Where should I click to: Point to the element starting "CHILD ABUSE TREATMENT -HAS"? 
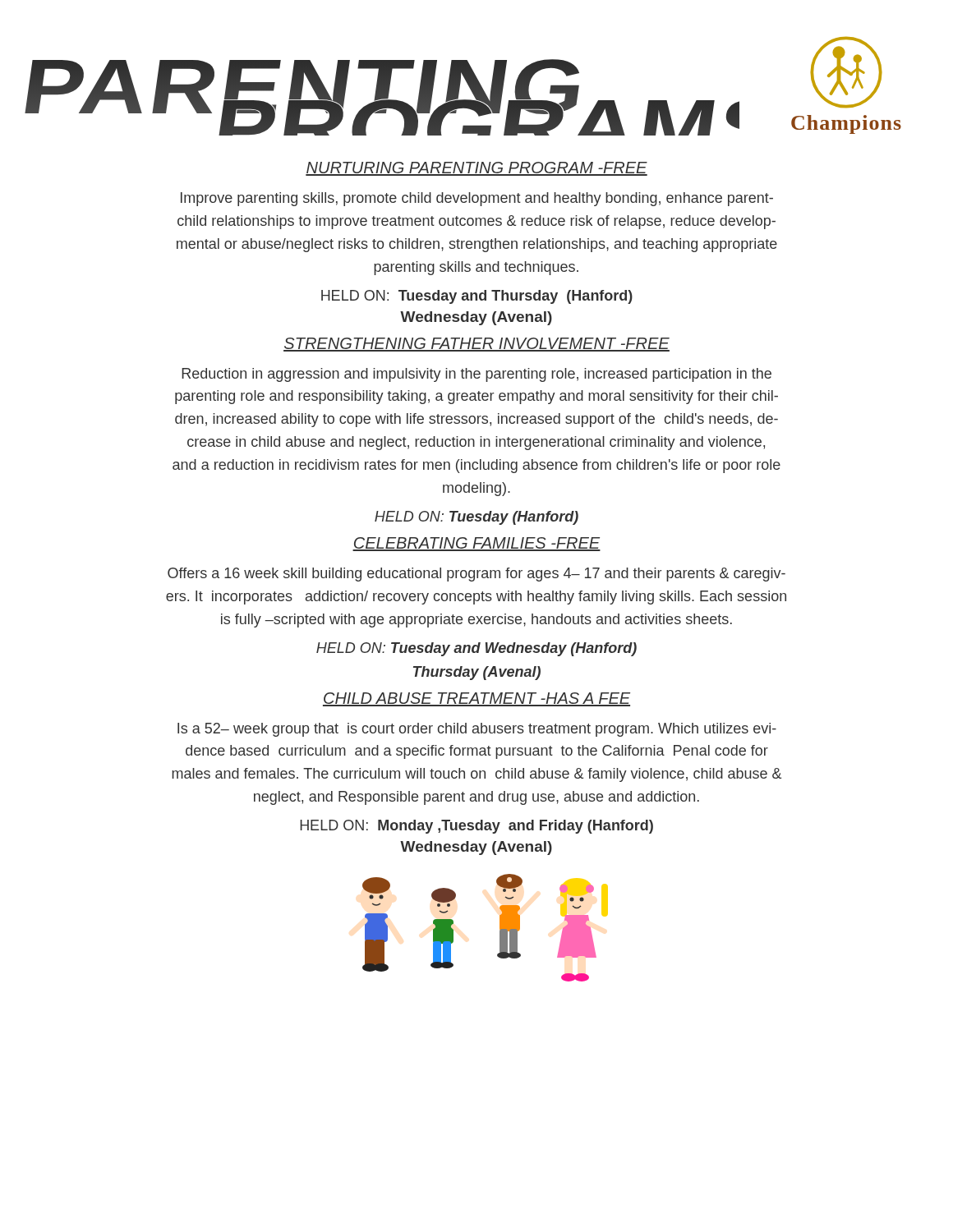476,698
